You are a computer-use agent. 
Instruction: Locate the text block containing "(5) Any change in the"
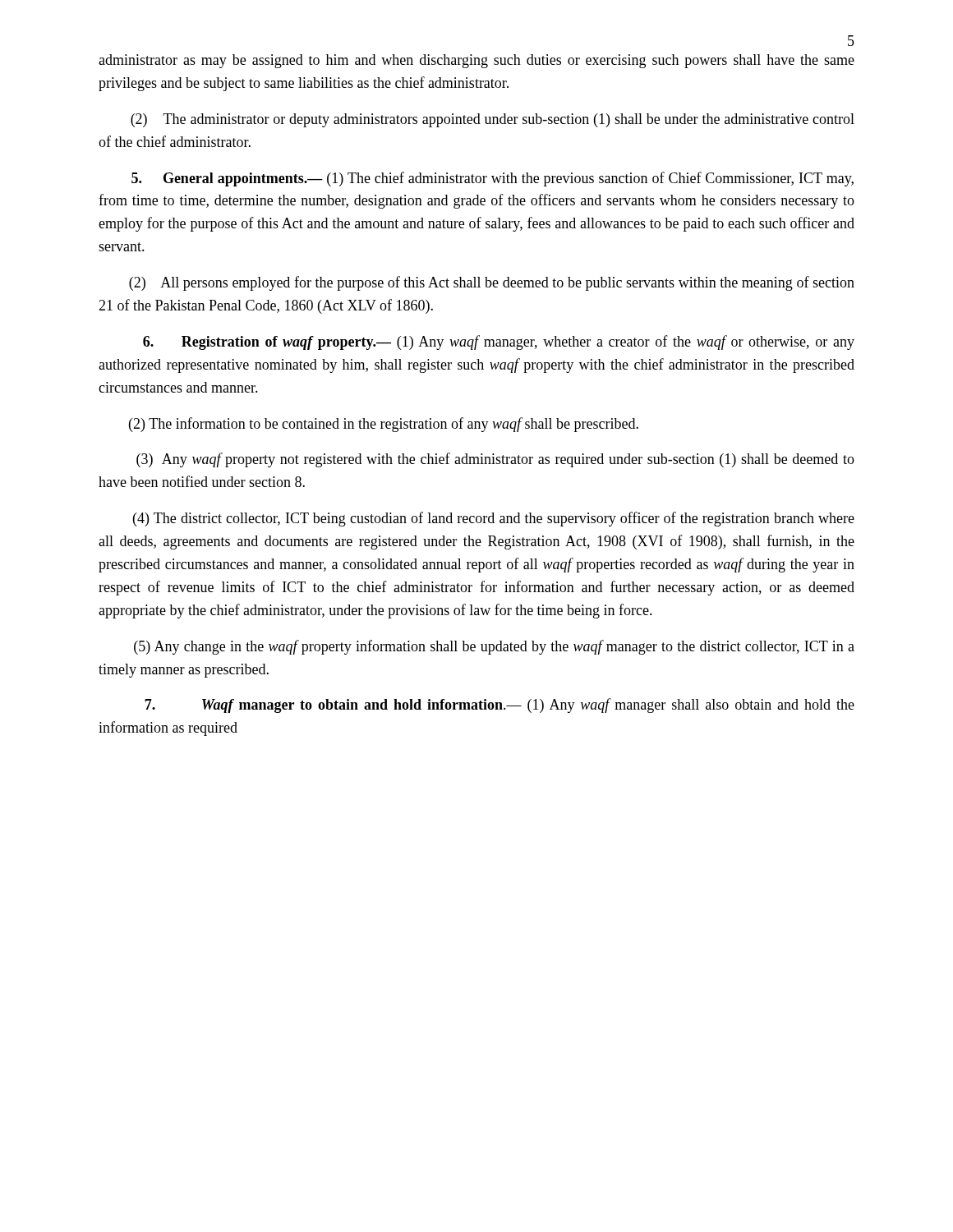click(x=476, y=658)
